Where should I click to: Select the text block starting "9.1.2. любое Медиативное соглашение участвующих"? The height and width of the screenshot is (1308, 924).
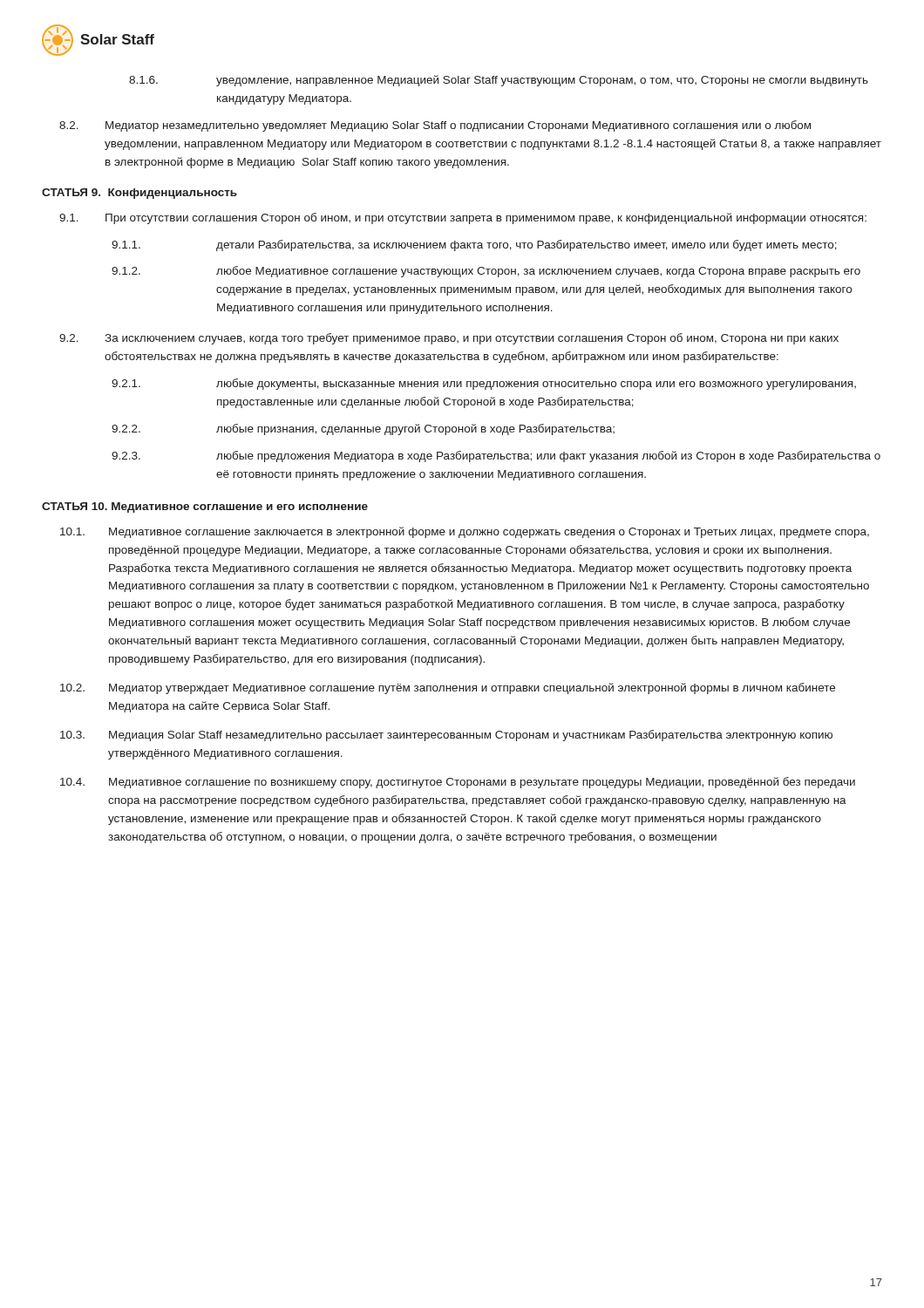point(462,290)
